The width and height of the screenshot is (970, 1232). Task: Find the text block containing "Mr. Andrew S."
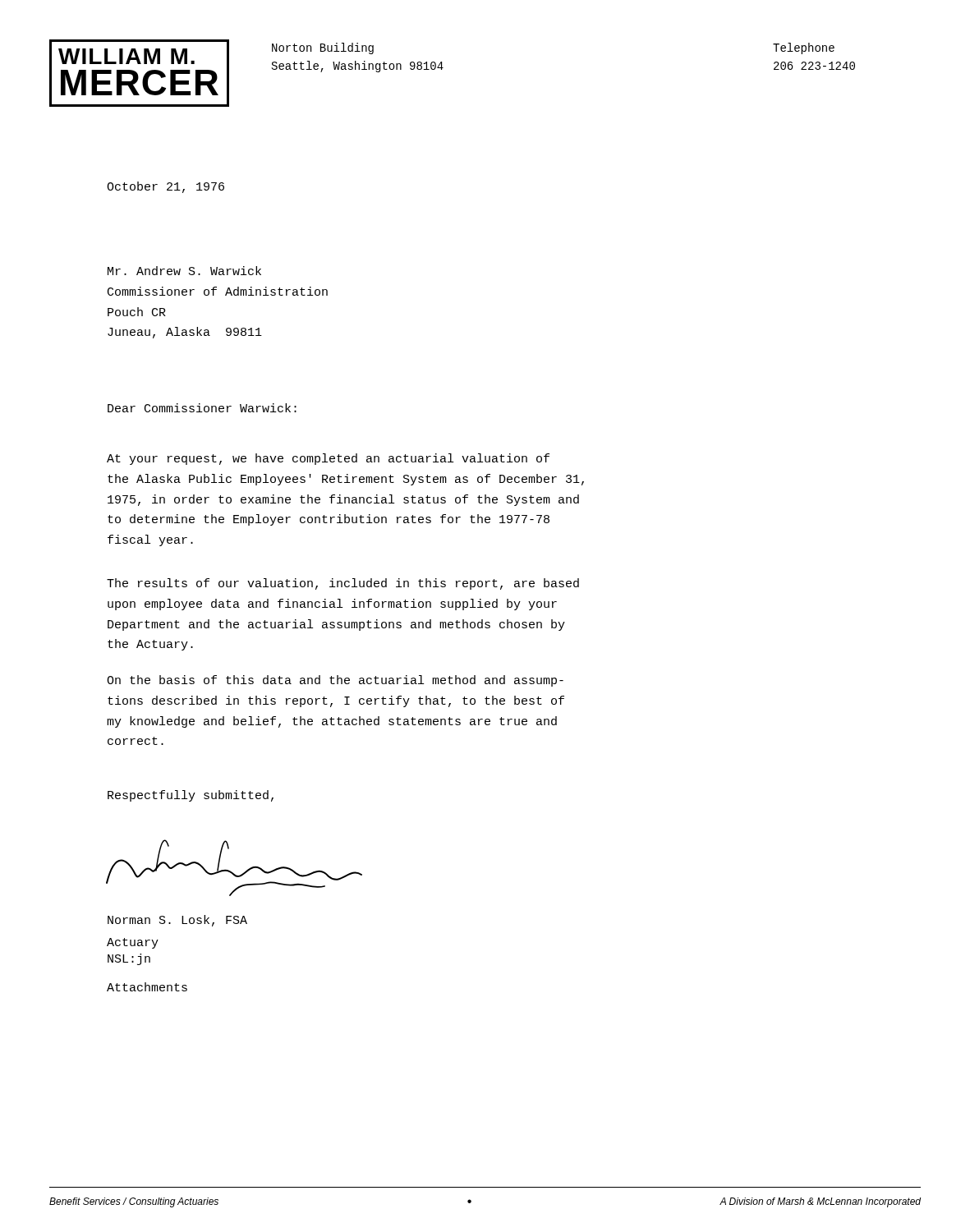(218, 303)
